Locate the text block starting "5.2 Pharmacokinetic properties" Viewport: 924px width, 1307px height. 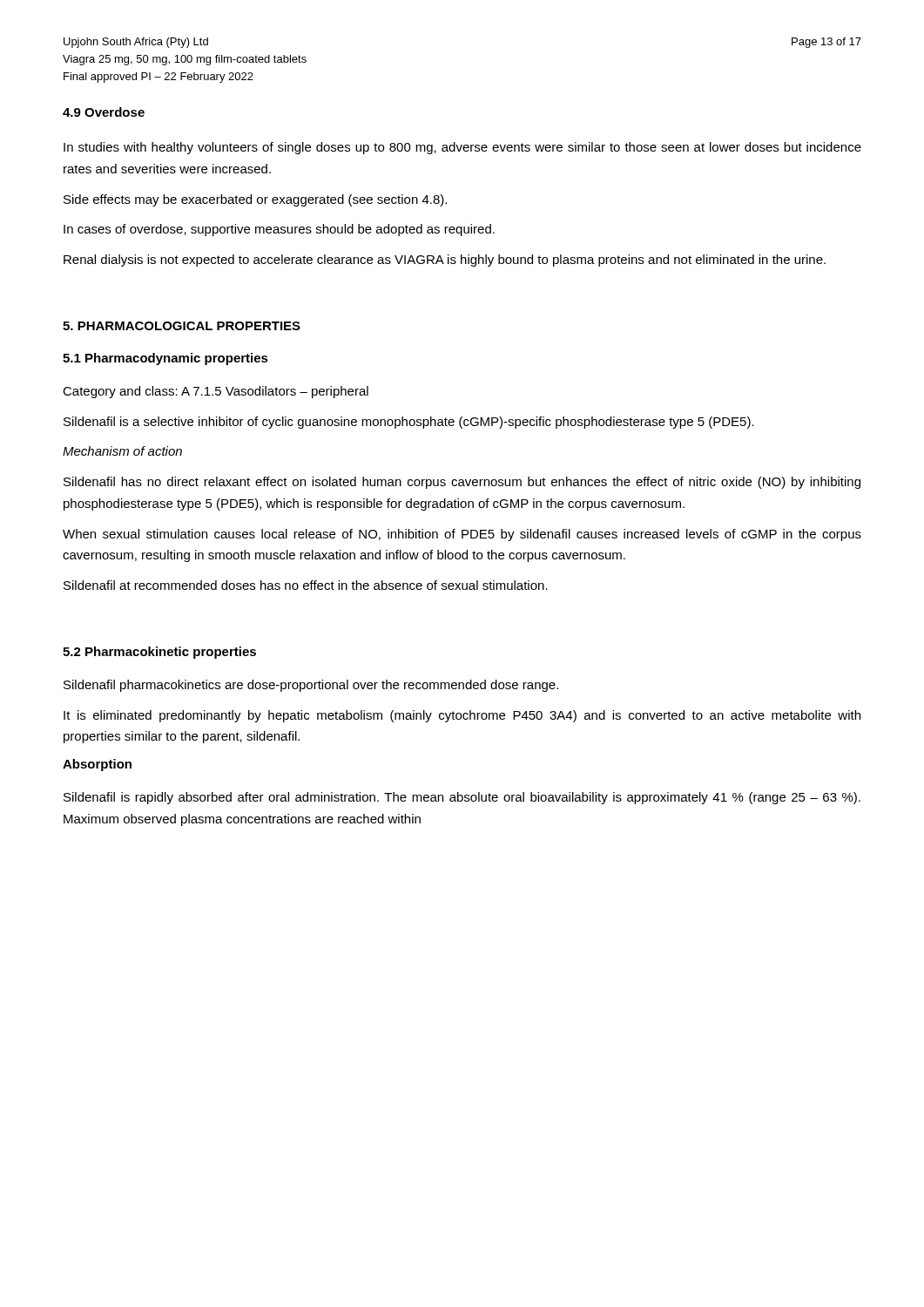(x=160, y=651)
